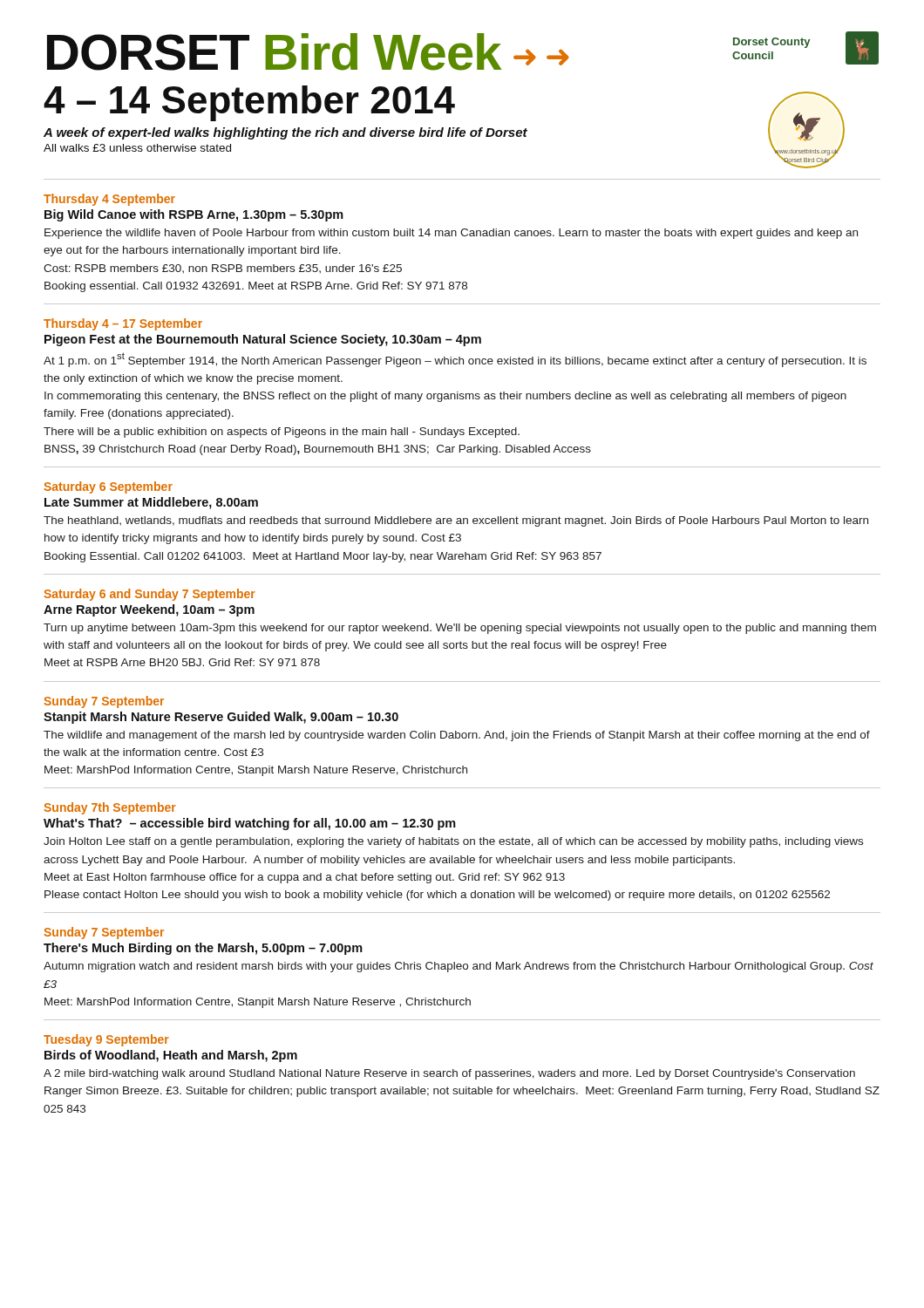The height and width of the screenshot is (1308, 924).
Task: Point to the passage starting "Thursday 4 – 17 September"
Action: tap(462, 324)
